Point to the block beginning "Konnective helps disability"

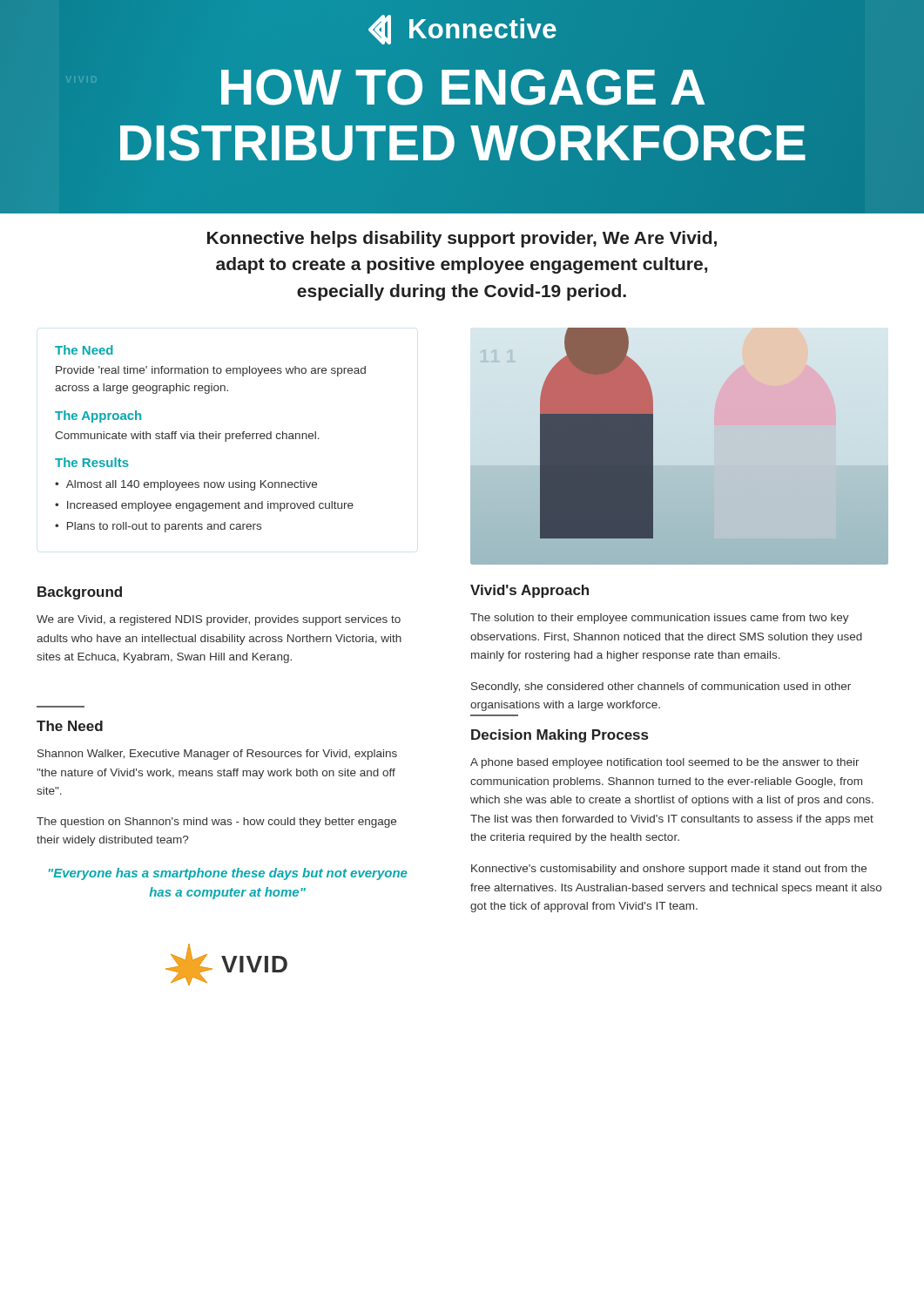click(462, 265)
